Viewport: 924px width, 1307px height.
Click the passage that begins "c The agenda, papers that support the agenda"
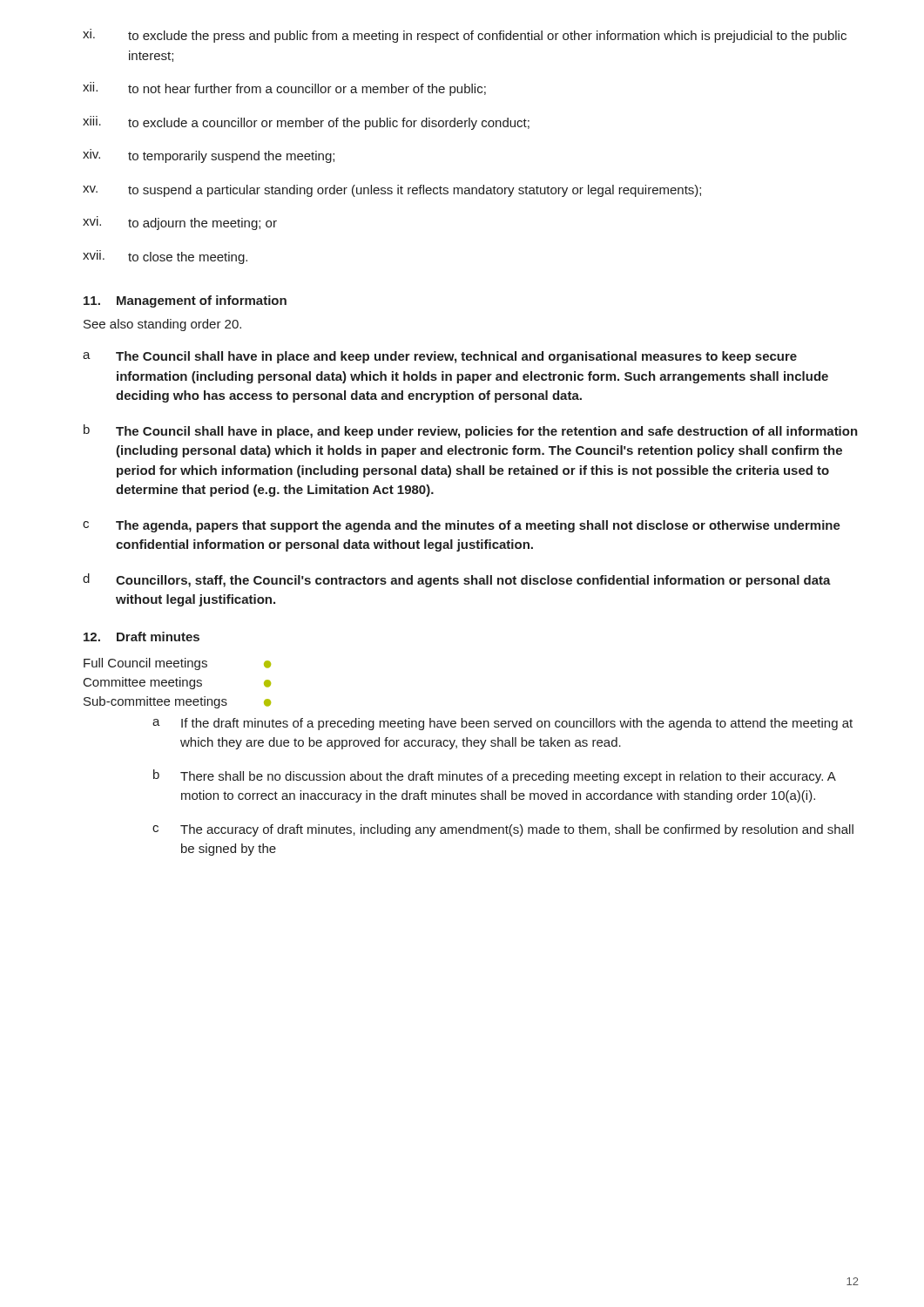coord(471,535)
